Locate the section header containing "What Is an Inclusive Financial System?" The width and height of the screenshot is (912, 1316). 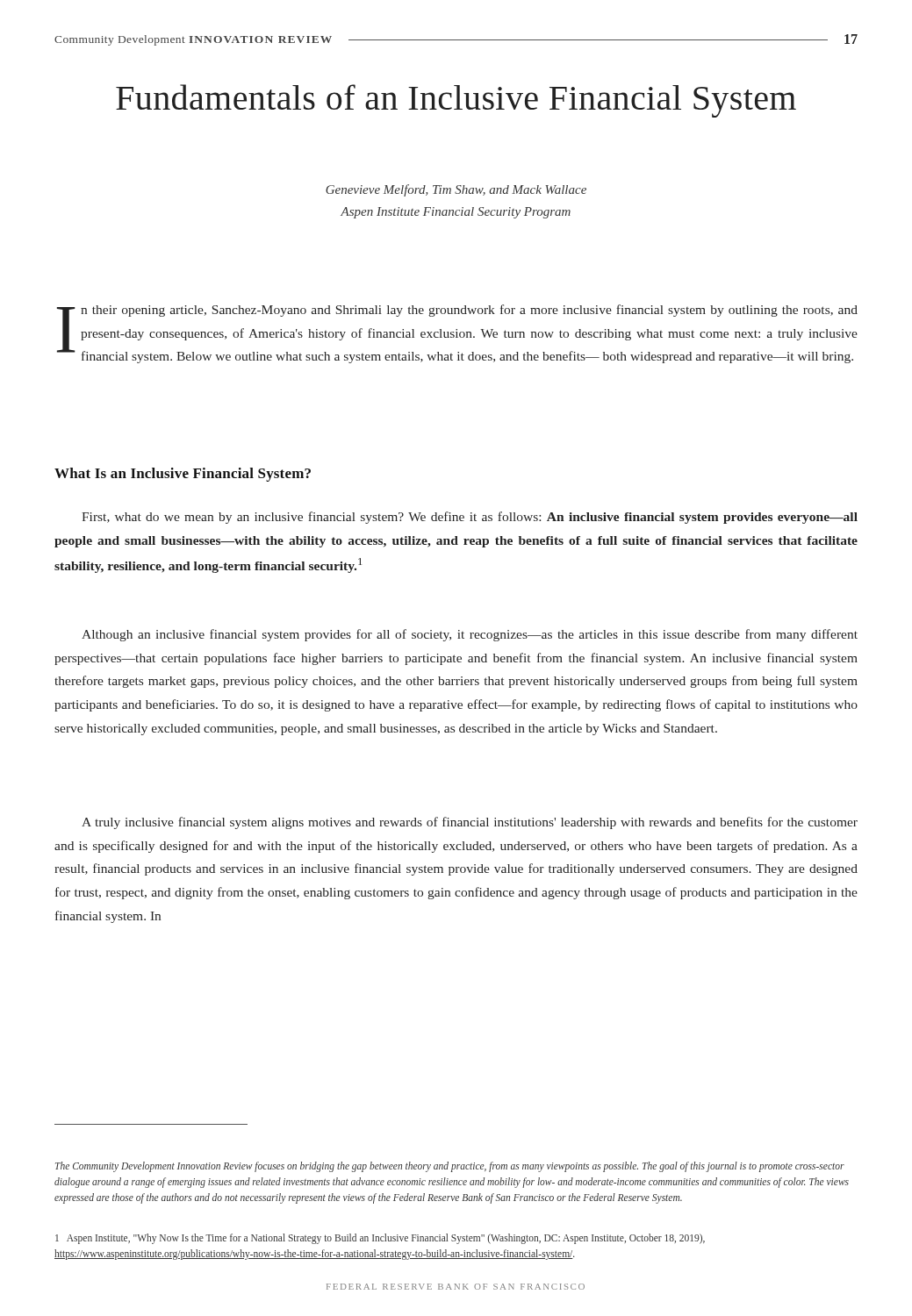pyautogui.click(x=183, y=473)
